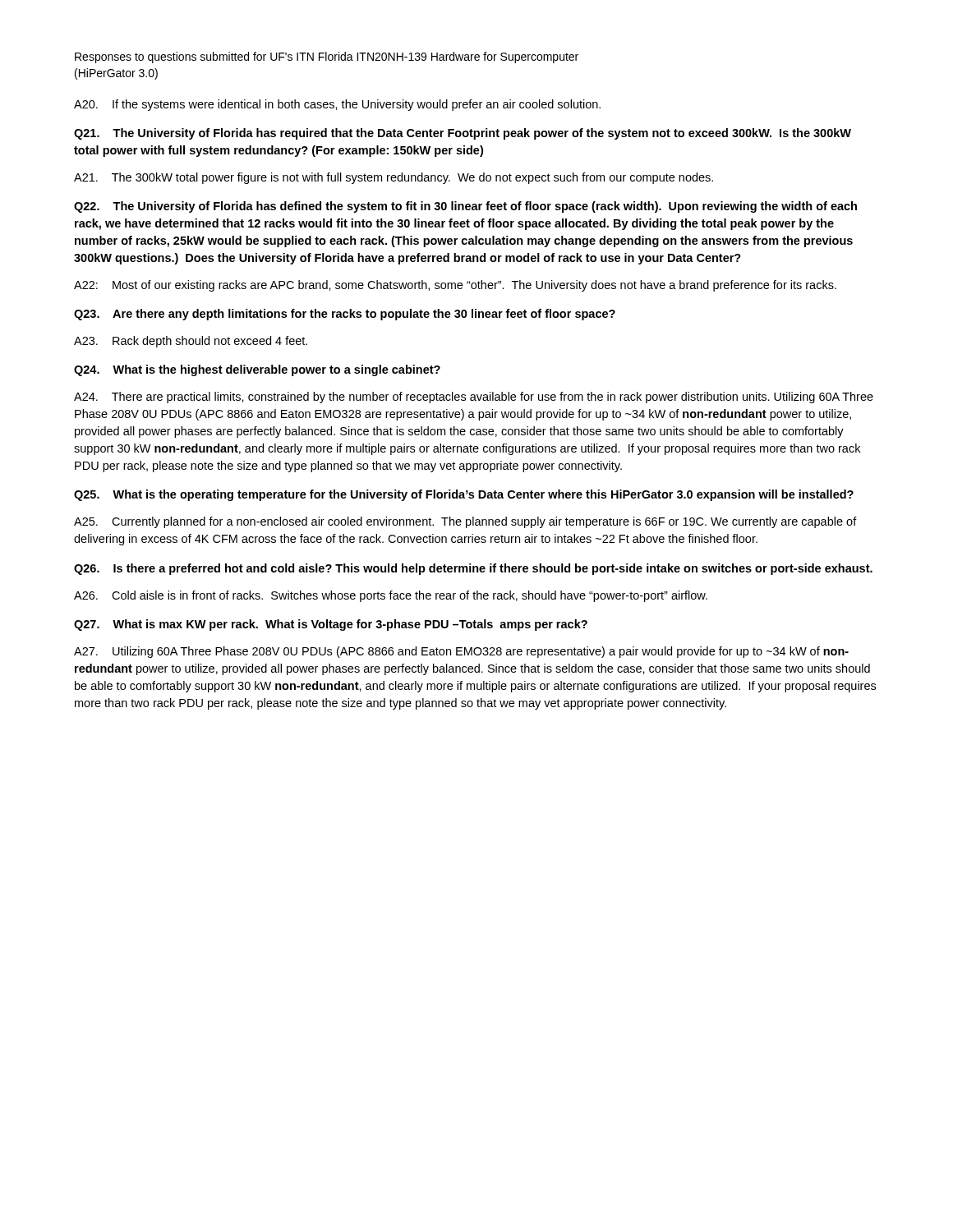Locate the text block with the text "A25. Currently planned"

coord(465,531)
